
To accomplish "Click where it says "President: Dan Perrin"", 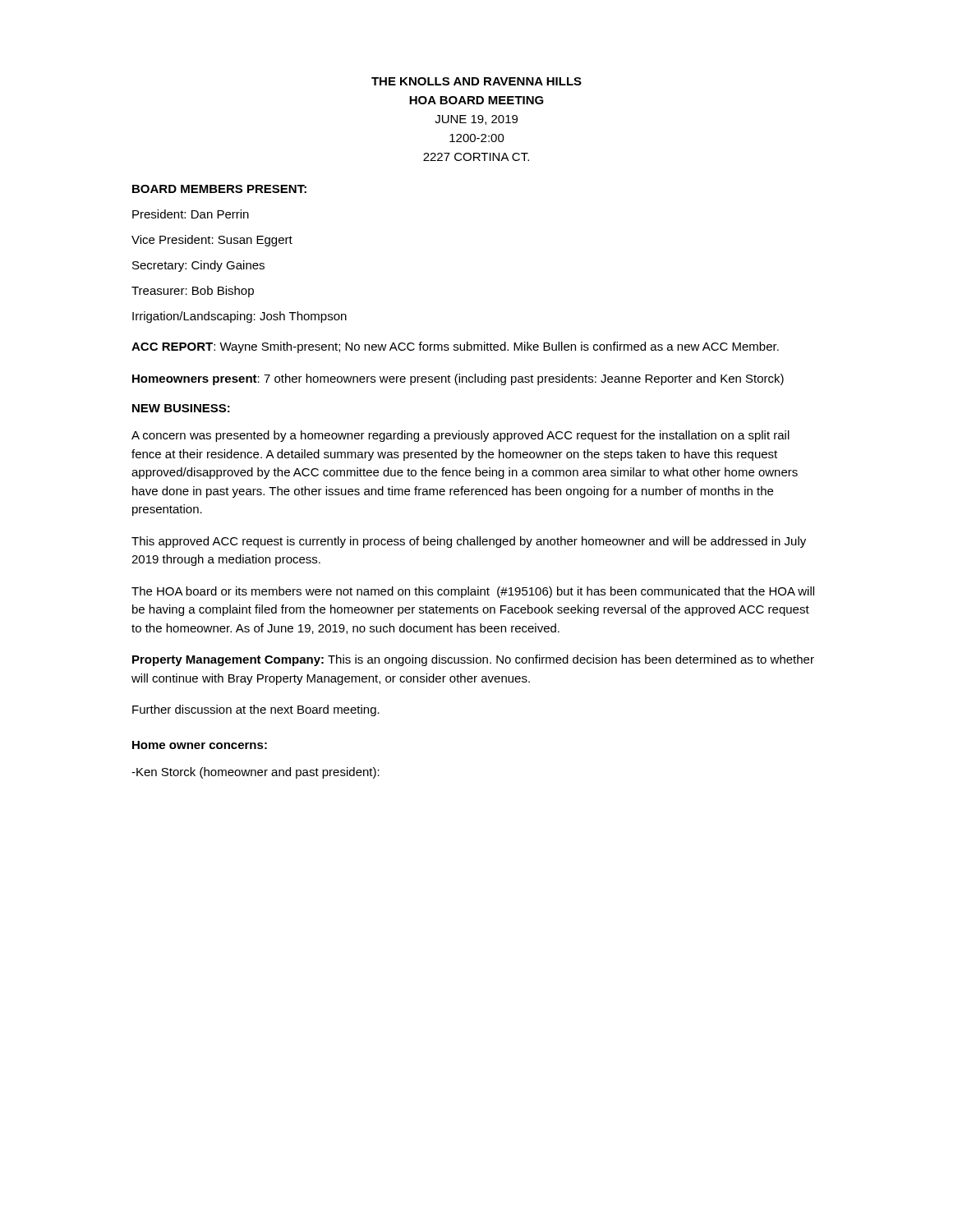I will 190,214.
